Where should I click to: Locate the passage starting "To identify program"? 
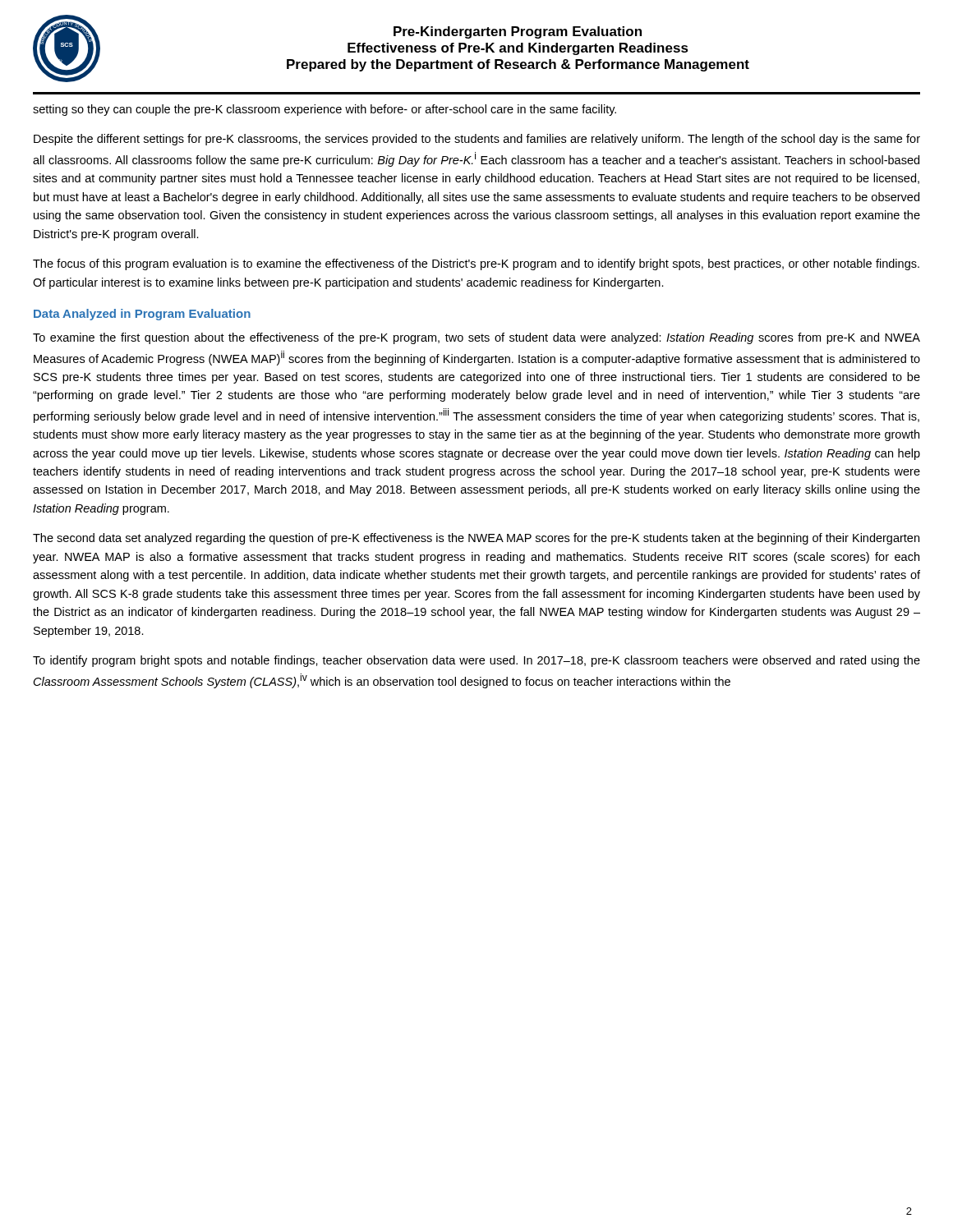pos(476,671)
